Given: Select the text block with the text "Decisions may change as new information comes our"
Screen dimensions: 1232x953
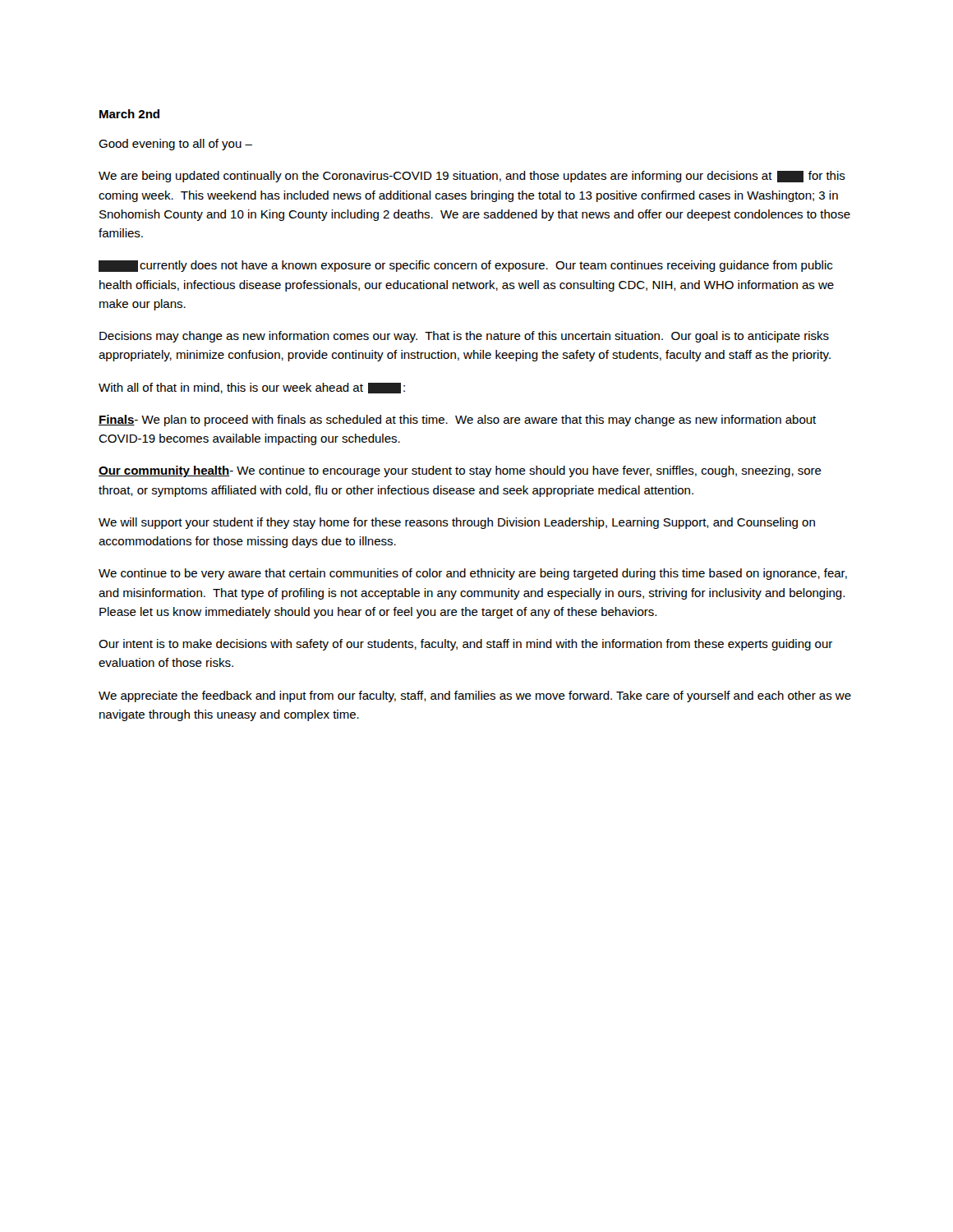Looking at the screenshot, I should pyautogui.click(x=465, y=345).
